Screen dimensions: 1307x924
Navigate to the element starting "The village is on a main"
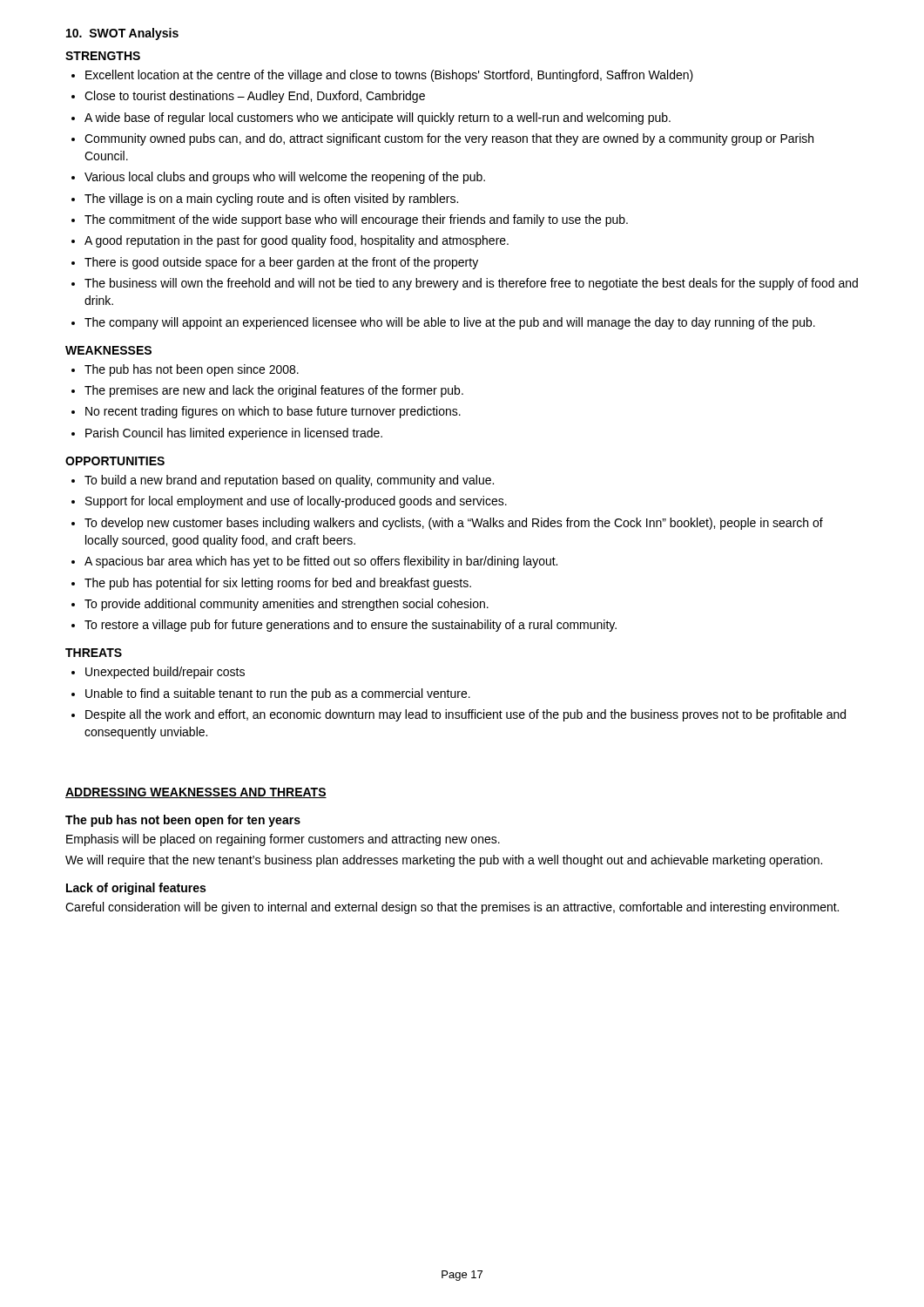(x=272, y=198)
